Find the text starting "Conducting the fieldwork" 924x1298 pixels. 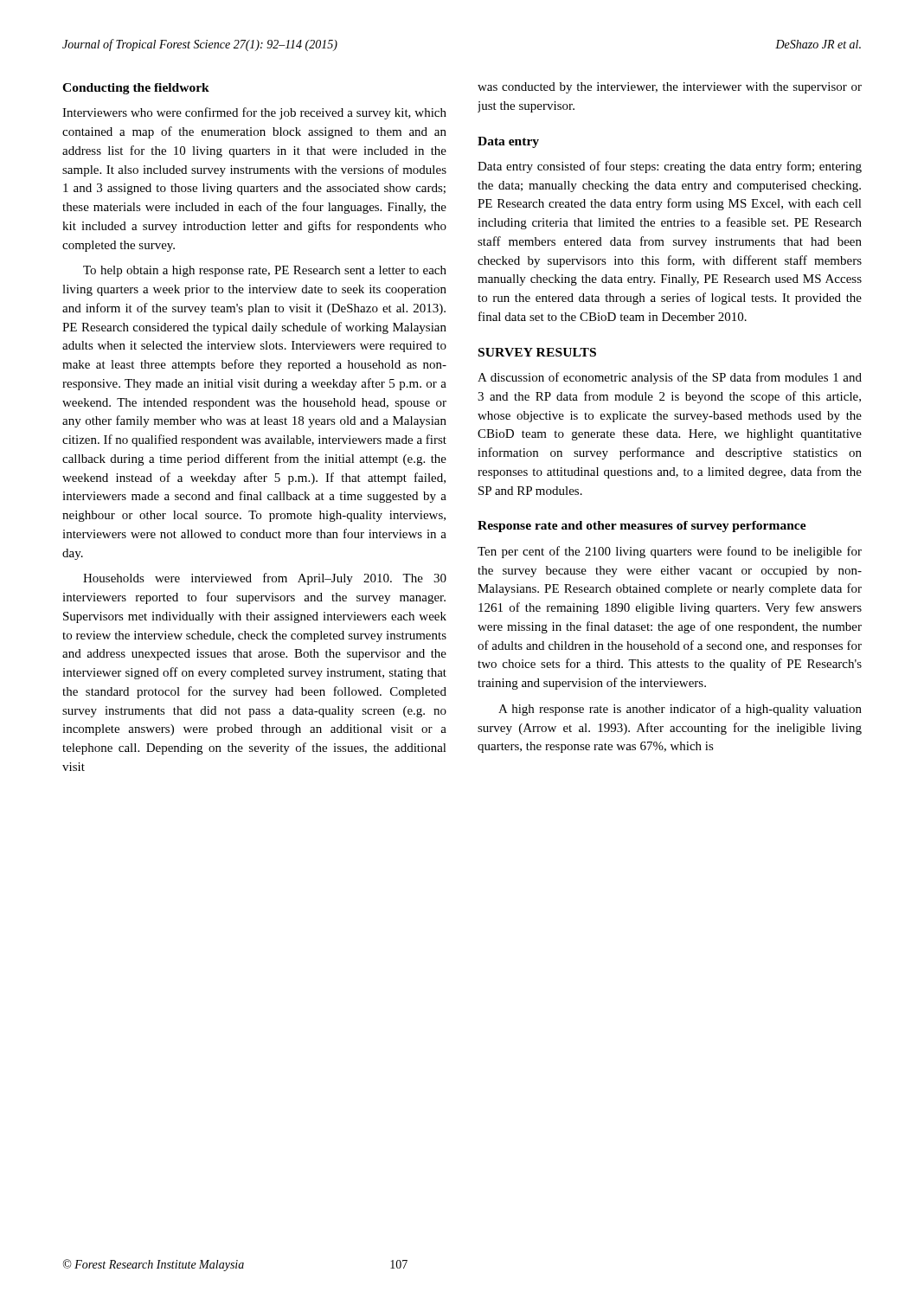click(136, 87)
